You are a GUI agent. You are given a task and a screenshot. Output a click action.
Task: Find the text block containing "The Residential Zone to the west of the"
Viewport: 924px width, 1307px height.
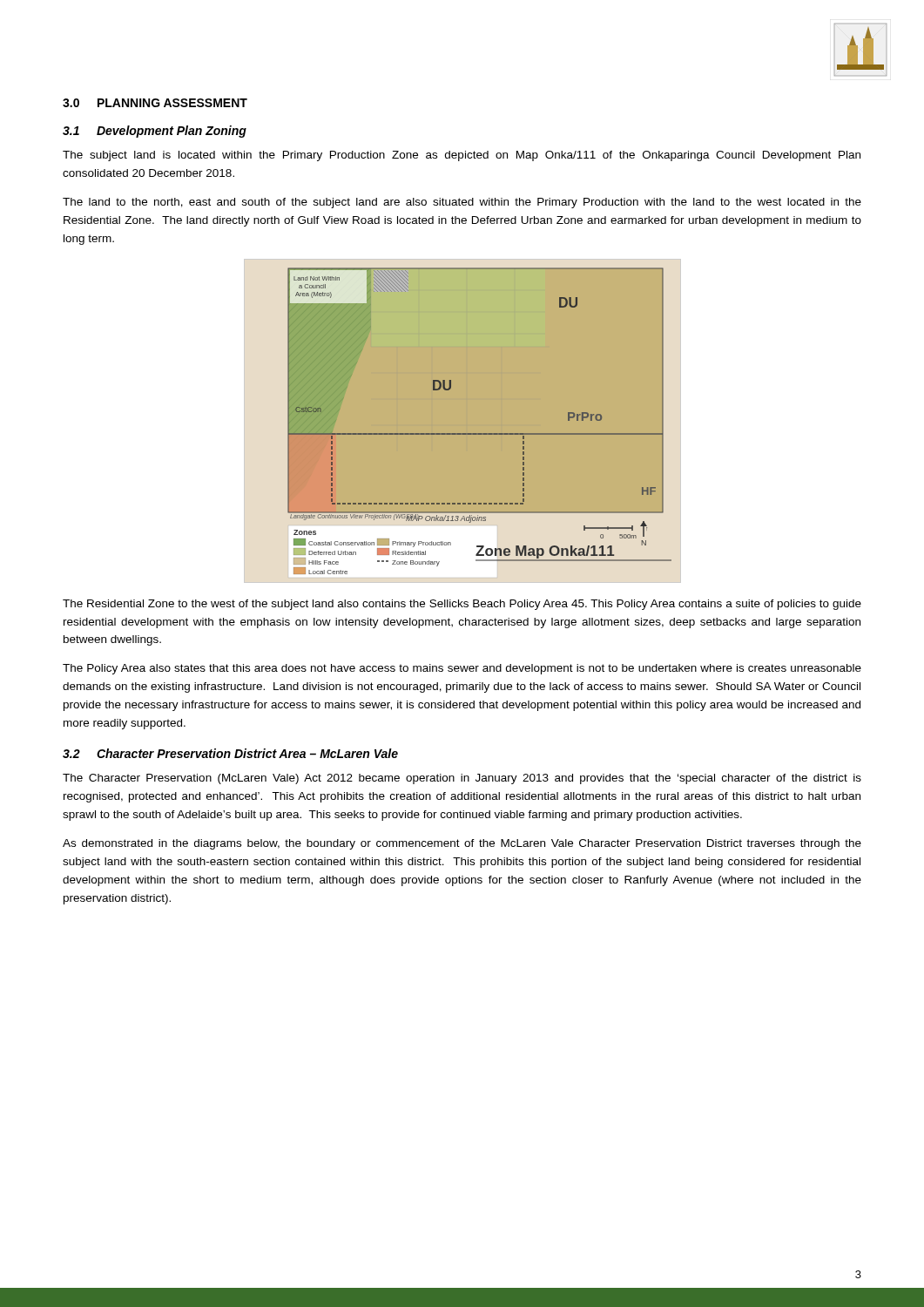[462, 621]
